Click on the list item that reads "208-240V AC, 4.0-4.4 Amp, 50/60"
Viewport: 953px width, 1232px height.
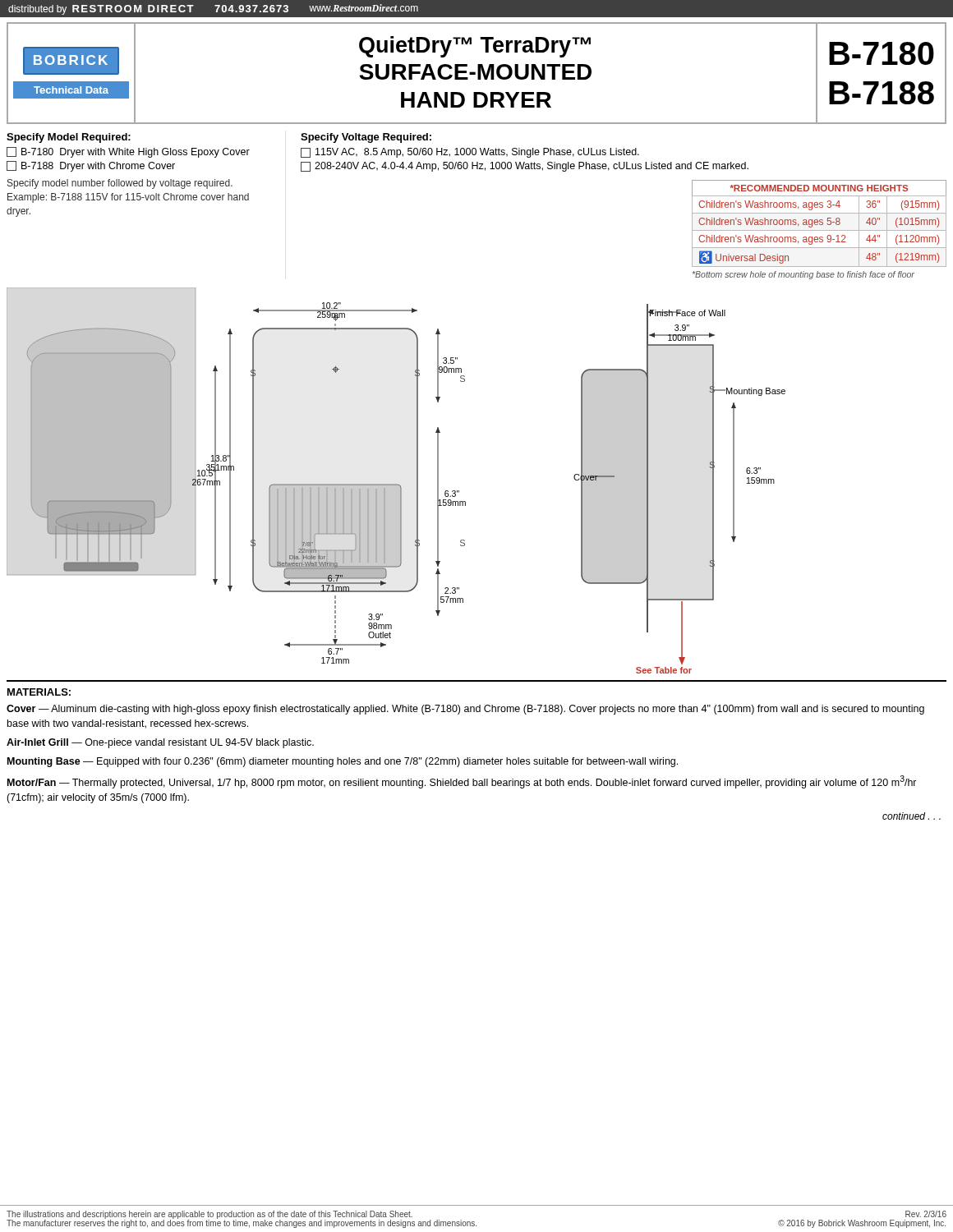coord(525,166)
